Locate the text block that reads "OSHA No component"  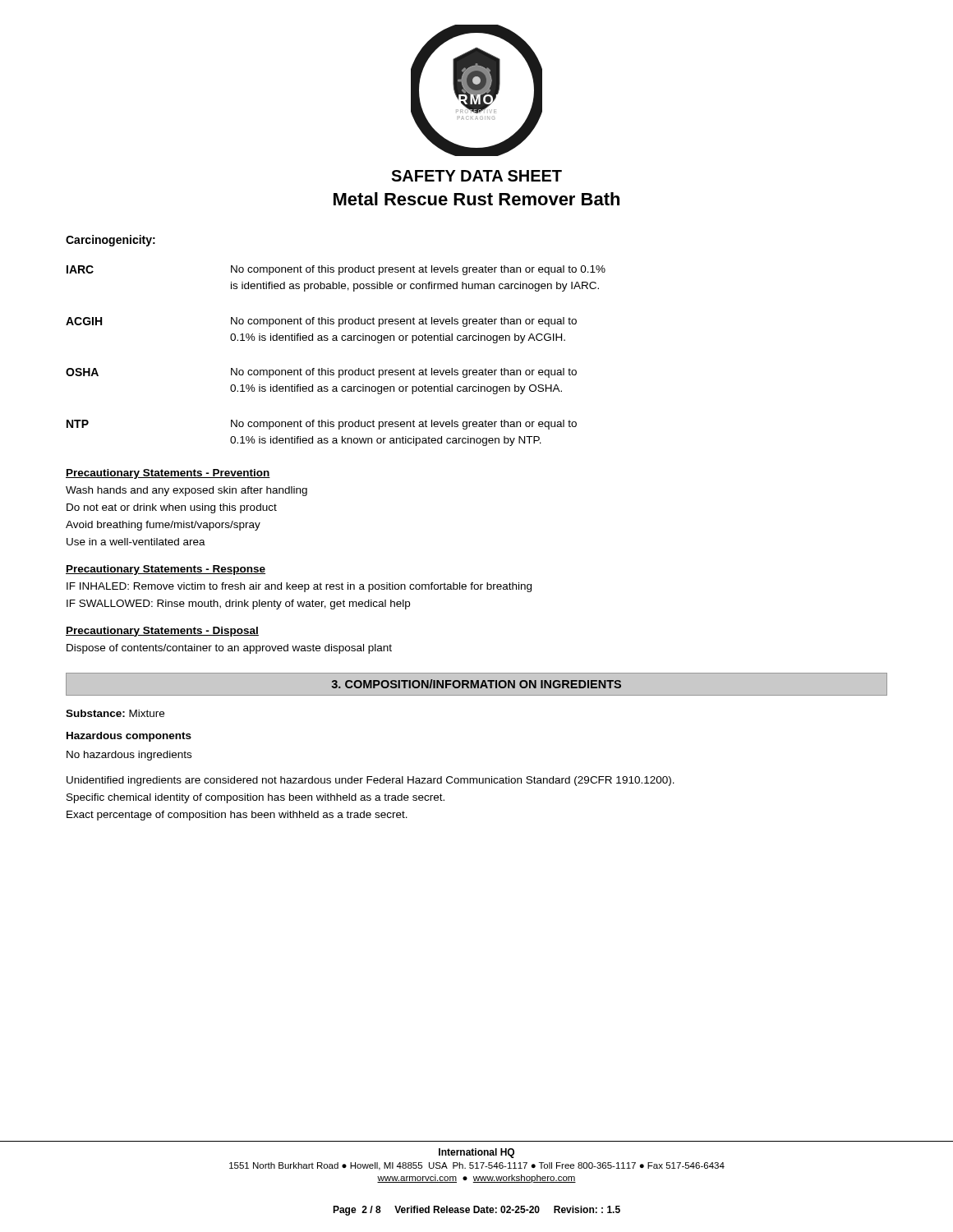(x=476, y=380)
